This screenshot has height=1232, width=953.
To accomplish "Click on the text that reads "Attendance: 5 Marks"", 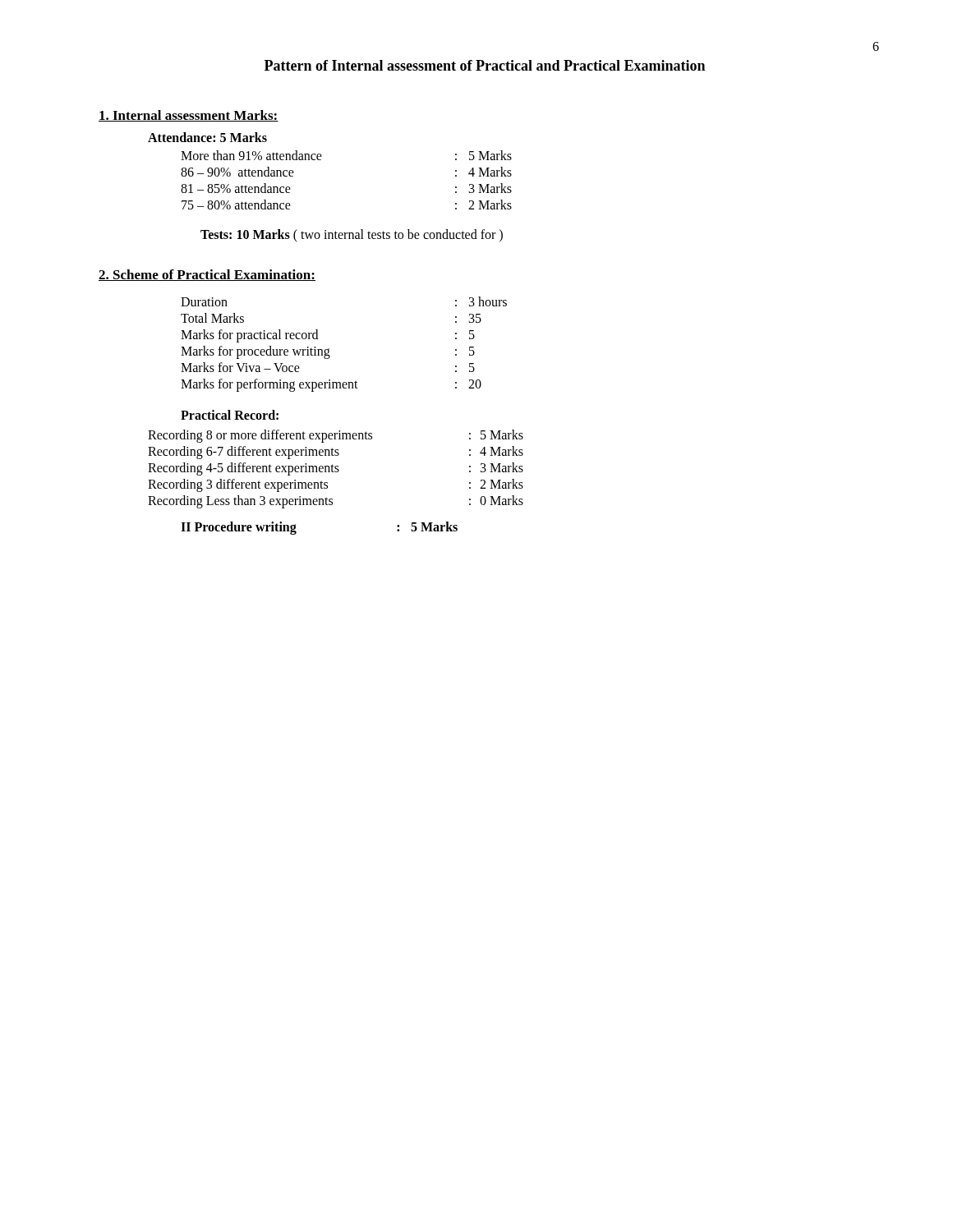I will pos(207,138).
